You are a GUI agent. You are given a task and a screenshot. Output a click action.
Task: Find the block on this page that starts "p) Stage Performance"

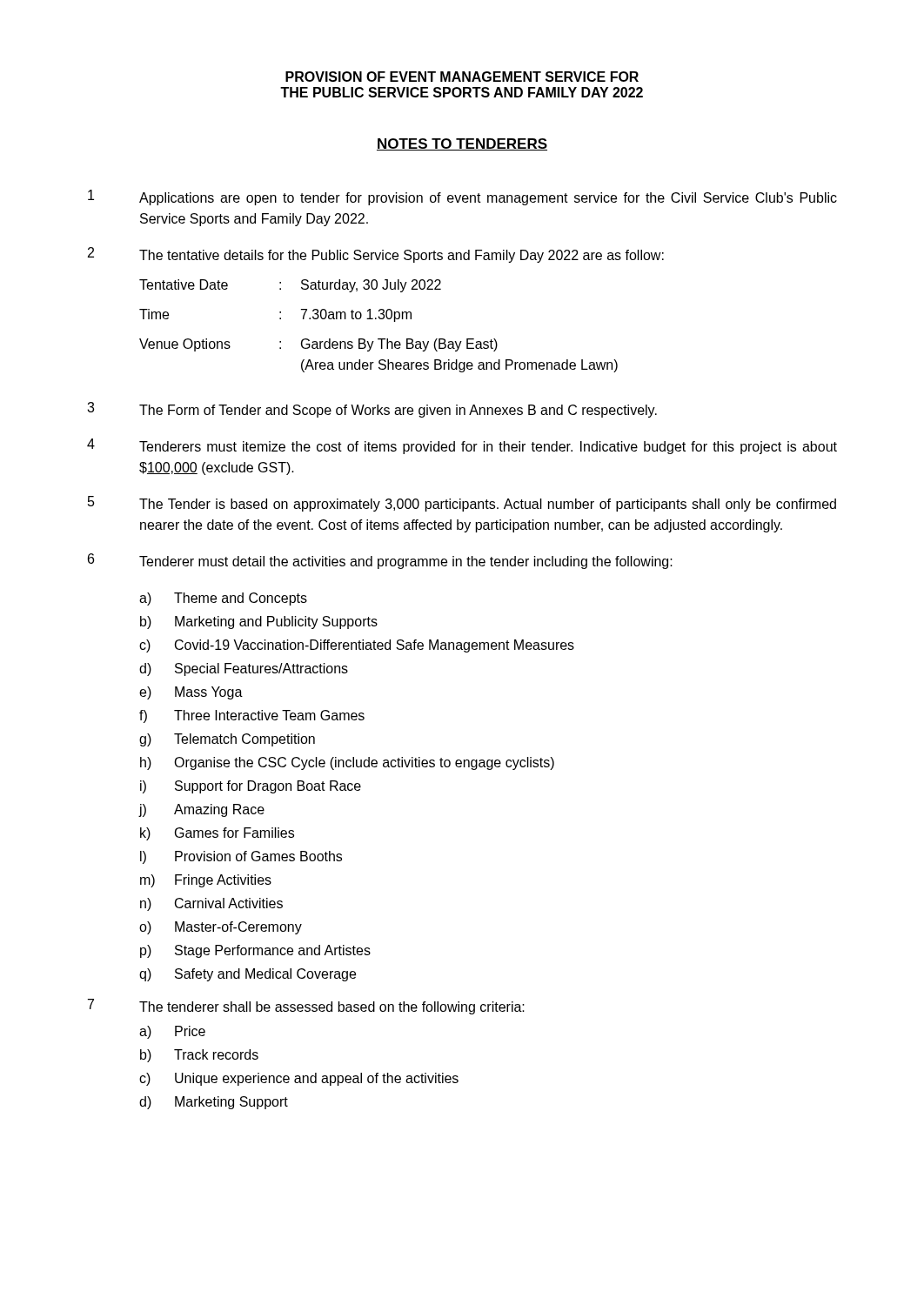pos(255,951)
